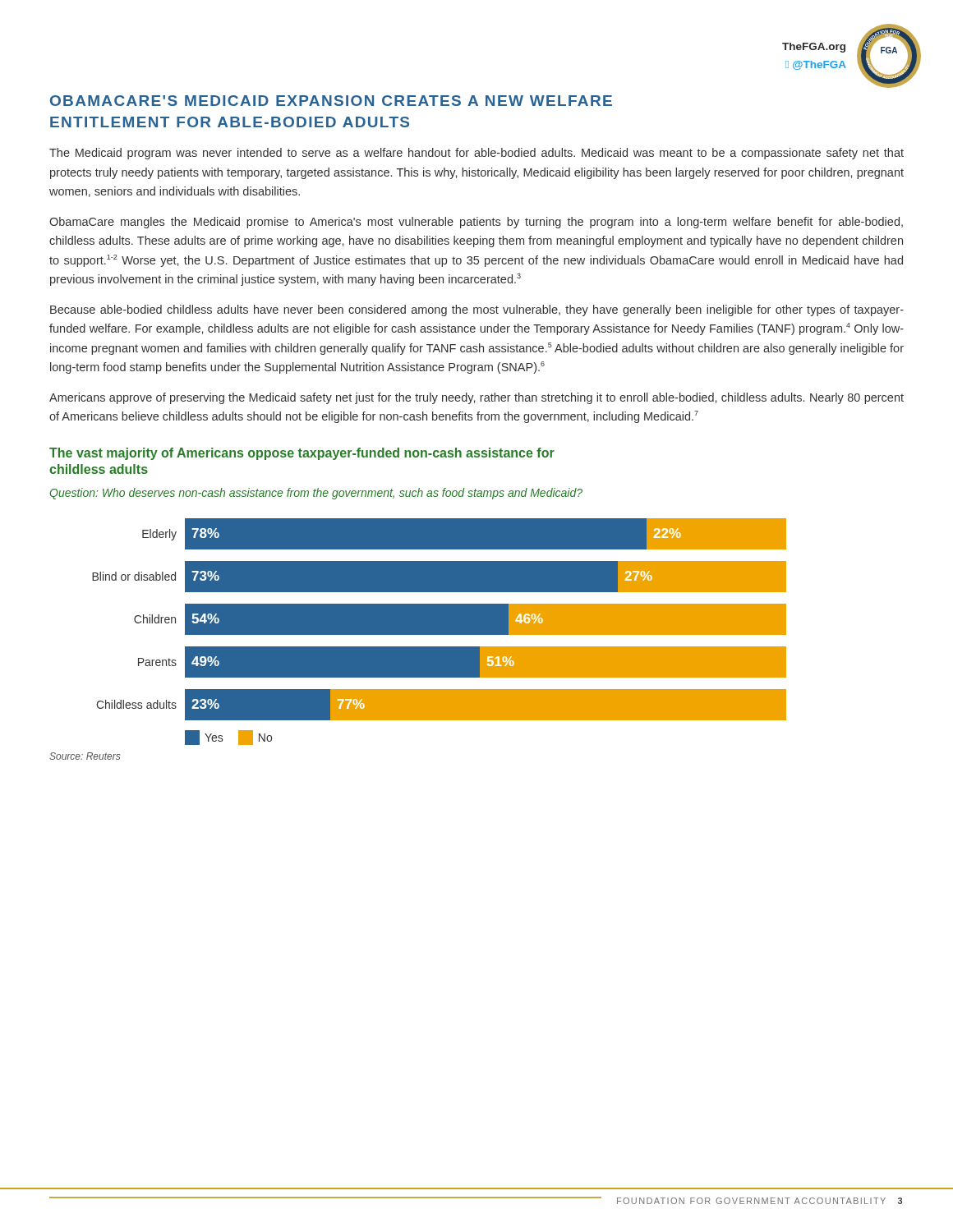Find the title that says "OBAMACARE'S MEDICAID EXPANSION CREATES A NEW WELFARE"
This screenshot has height=1232, width=953.
(x=332, y=111)
